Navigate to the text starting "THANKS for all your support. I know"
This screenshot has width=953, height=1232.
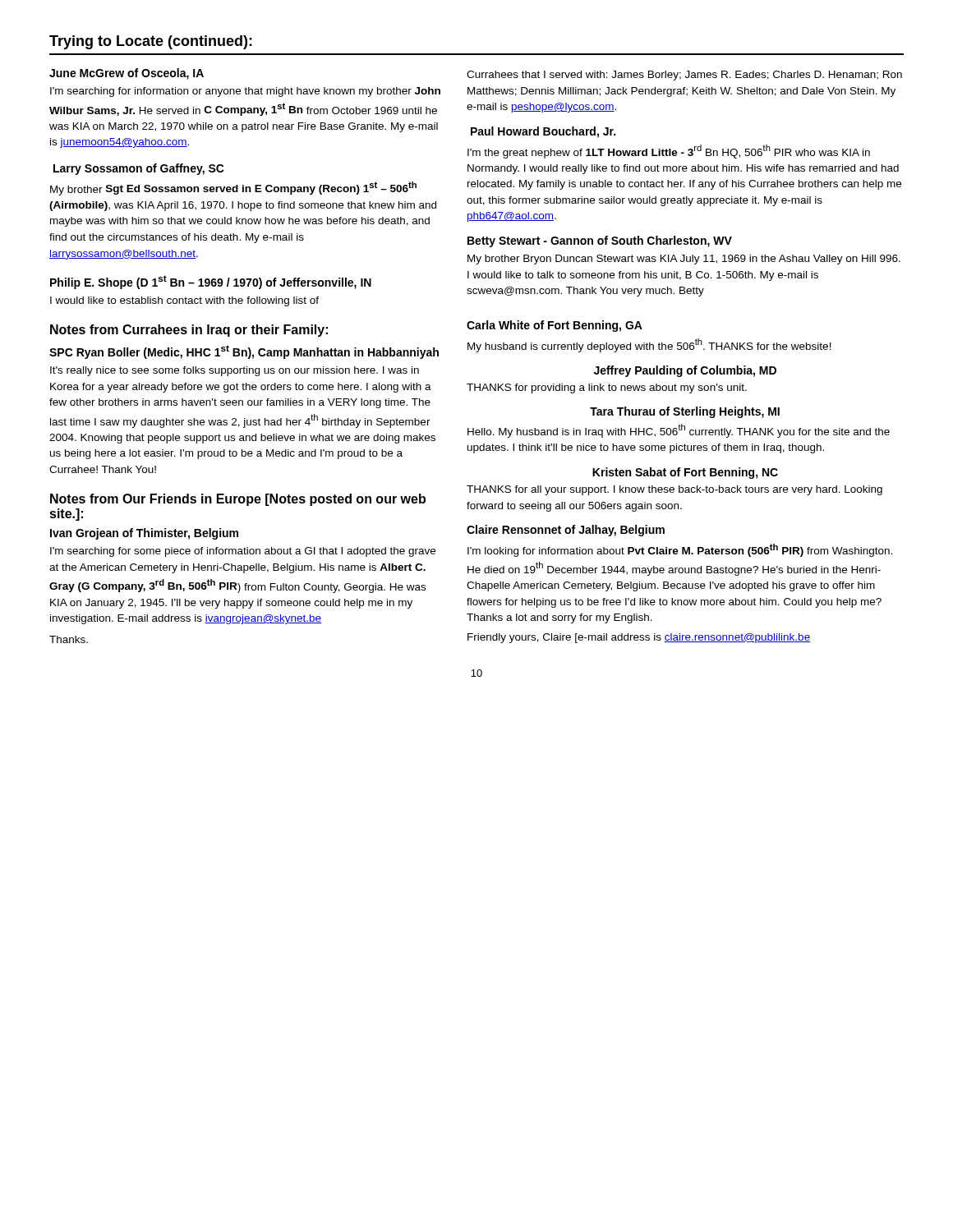(x=675, y=497)
